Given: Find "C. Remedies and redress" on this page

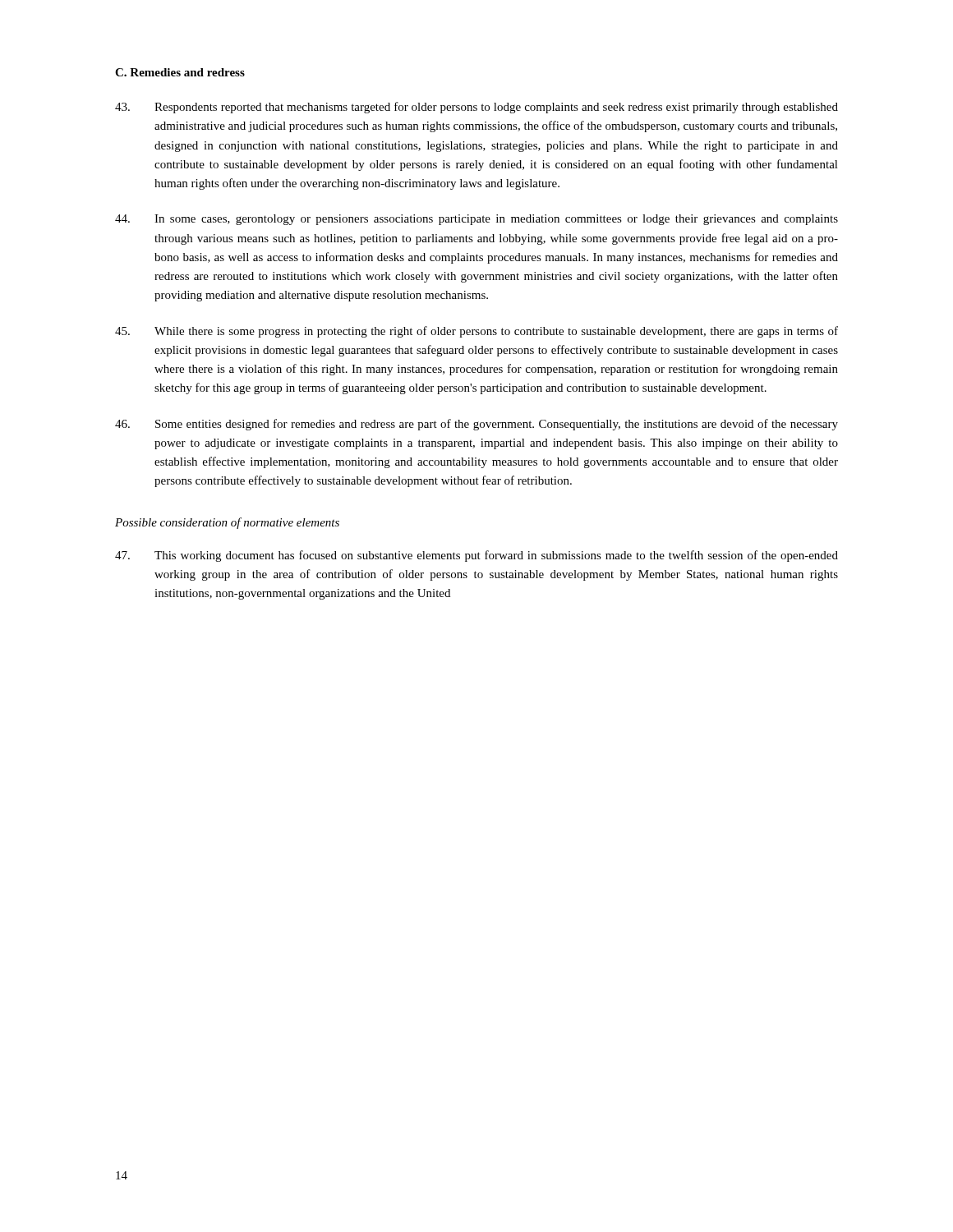Looking at the screenshot, I should (x=180, y=72).
